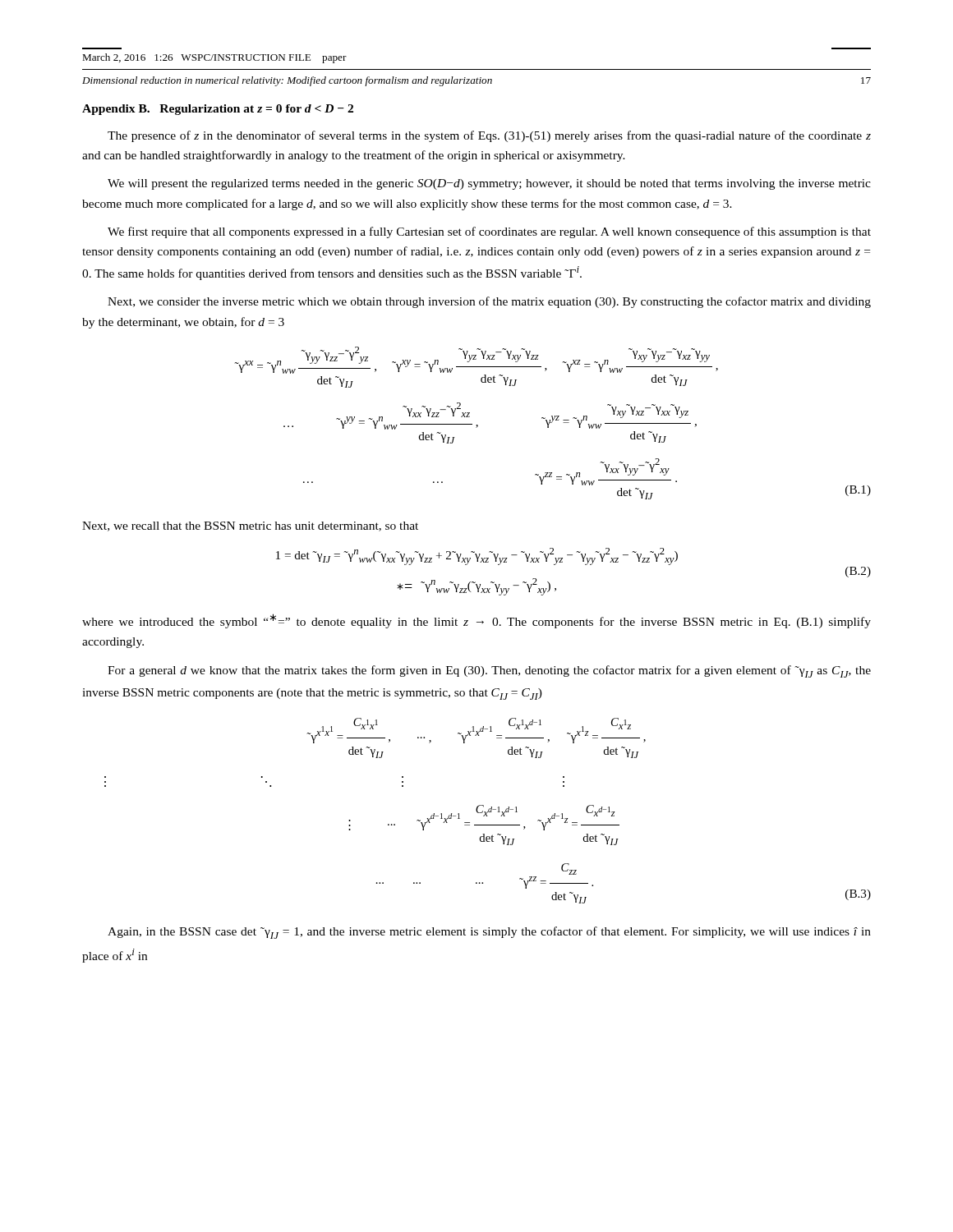Locate the block of text that opens with "For a general d we know"
Viewport: 953px width, 1232px height.
pyautogui.click(x=476, y=682)
